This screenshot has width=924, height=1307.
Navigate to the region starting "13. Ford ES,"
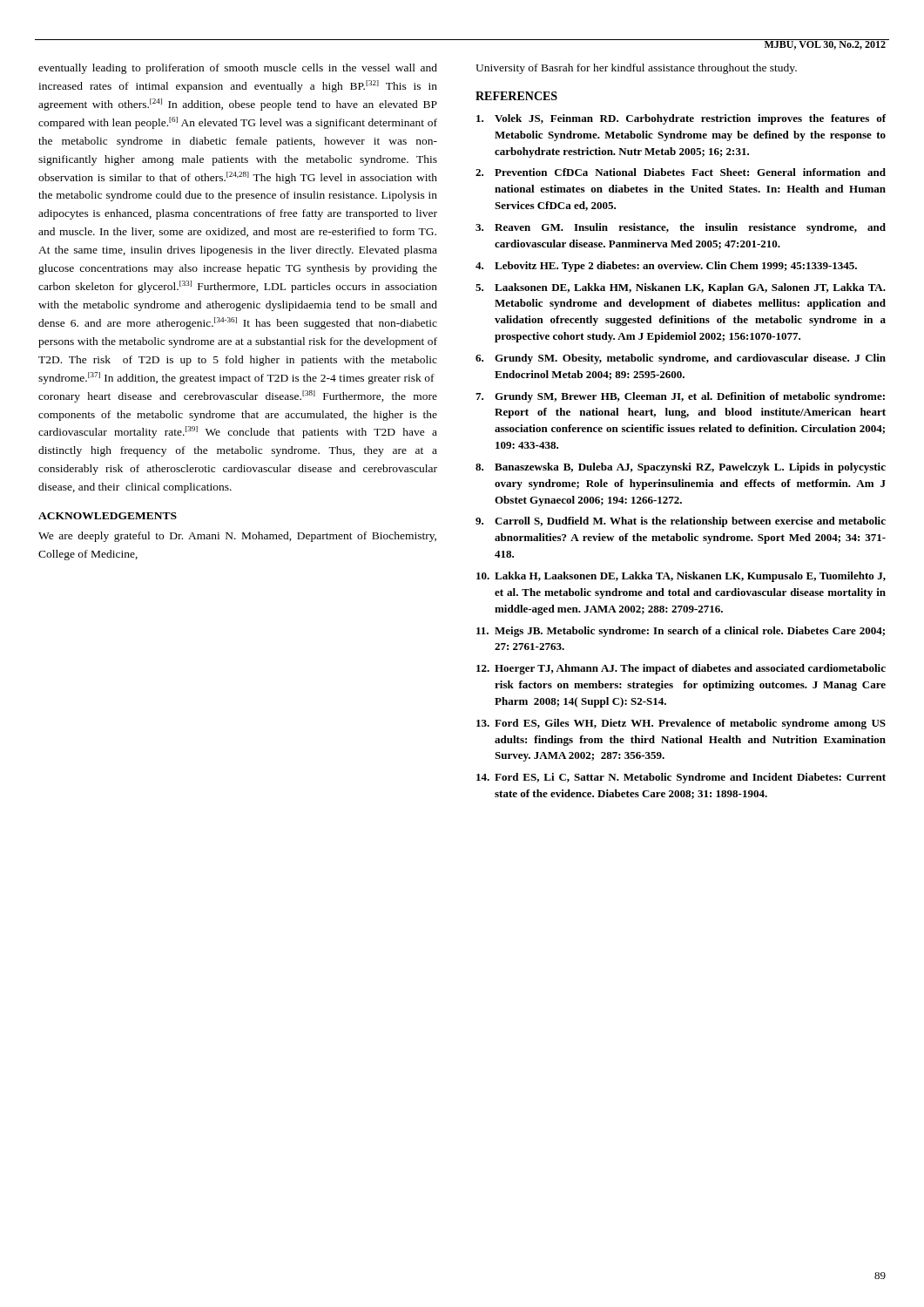tap(681, 740)
